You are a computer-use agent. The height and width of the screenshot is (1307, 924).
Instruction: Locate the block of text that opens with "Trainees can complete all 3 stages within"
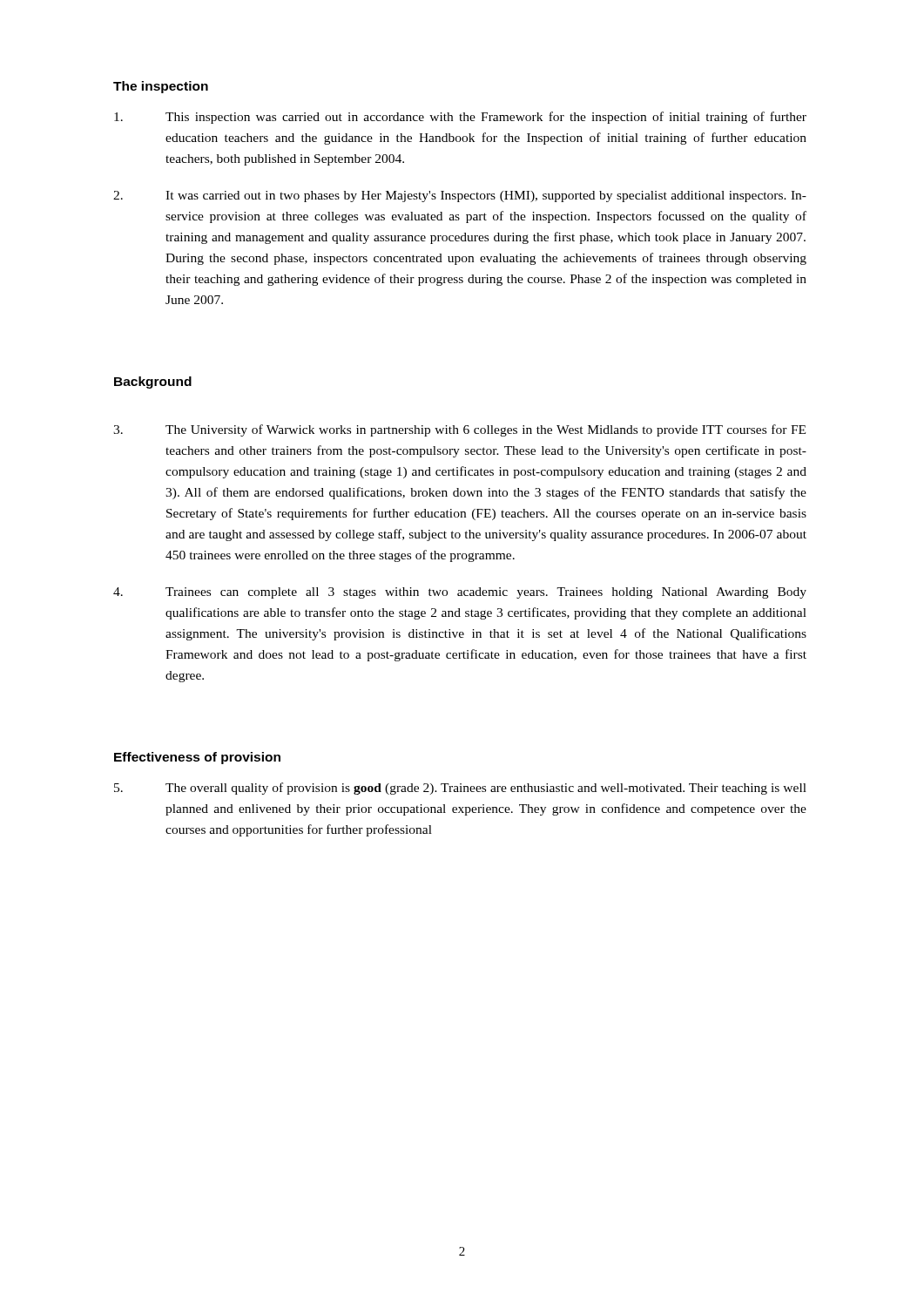[462, 634]
